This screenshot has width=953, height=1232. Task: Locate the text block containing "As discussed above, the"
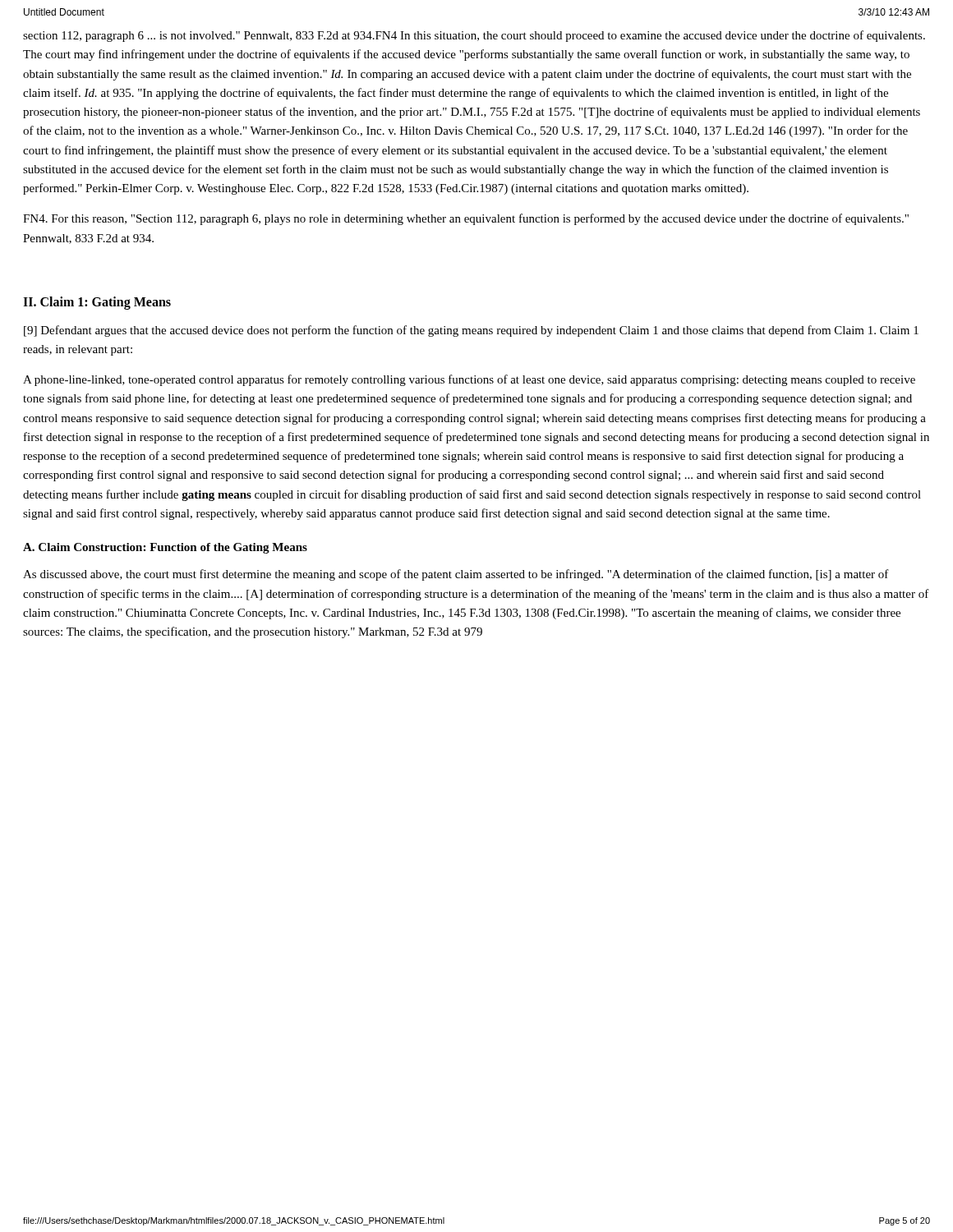[x=476, y=603]
